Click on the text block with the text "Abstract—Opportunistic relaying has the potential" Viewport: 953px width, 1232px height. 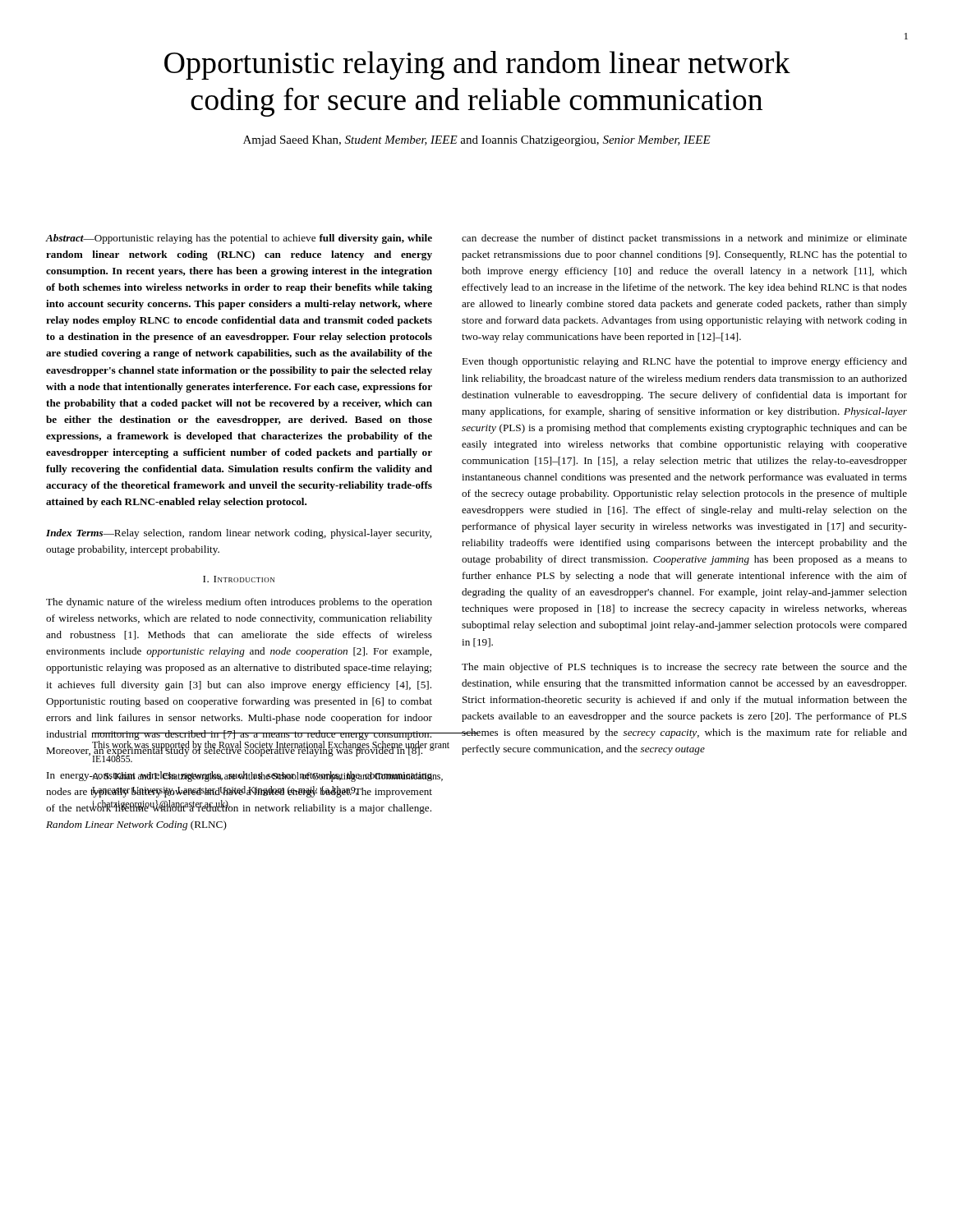point(239,370)
